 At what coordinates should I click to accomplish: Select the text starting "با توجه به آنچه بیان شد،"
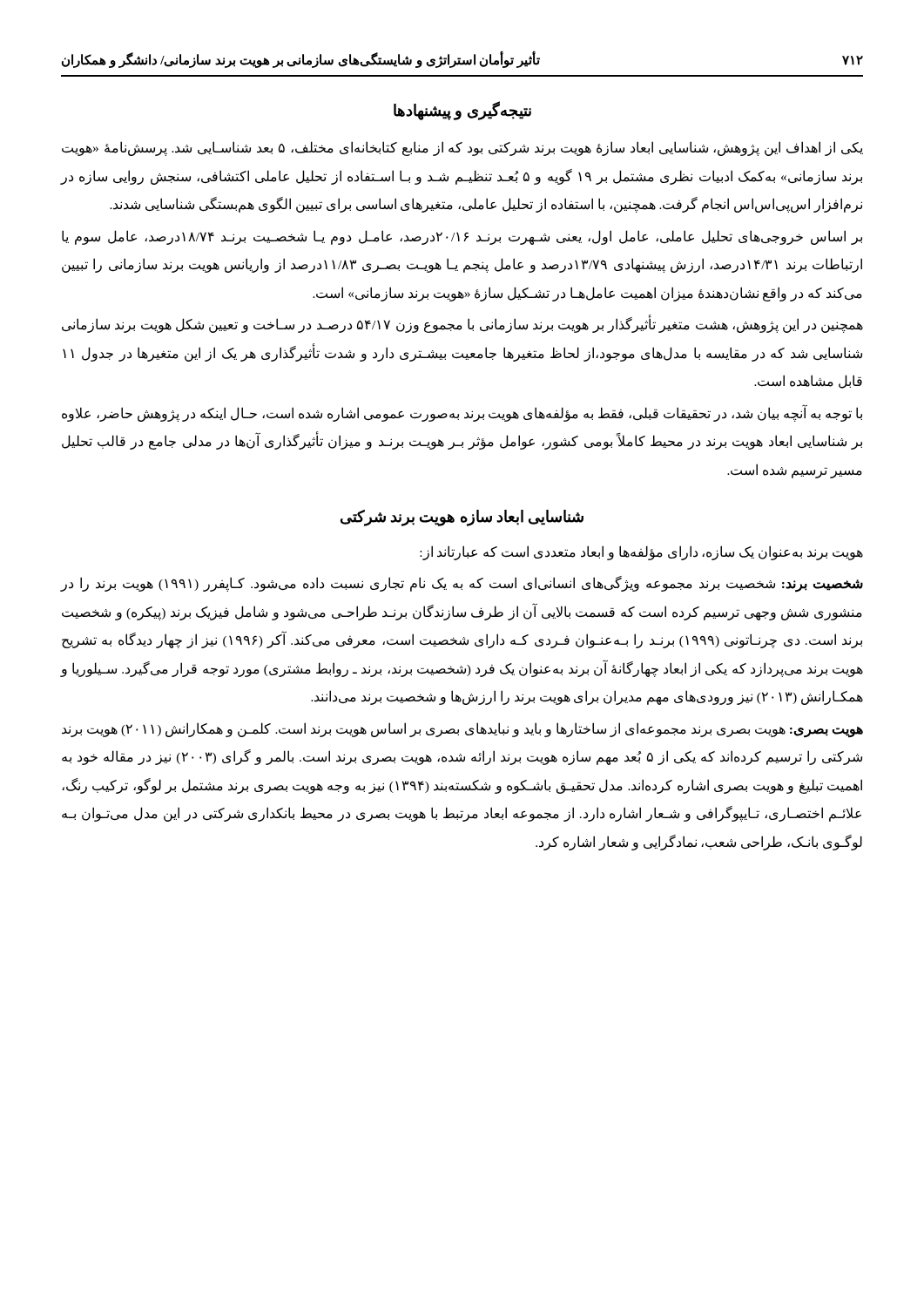click(462, 442)
